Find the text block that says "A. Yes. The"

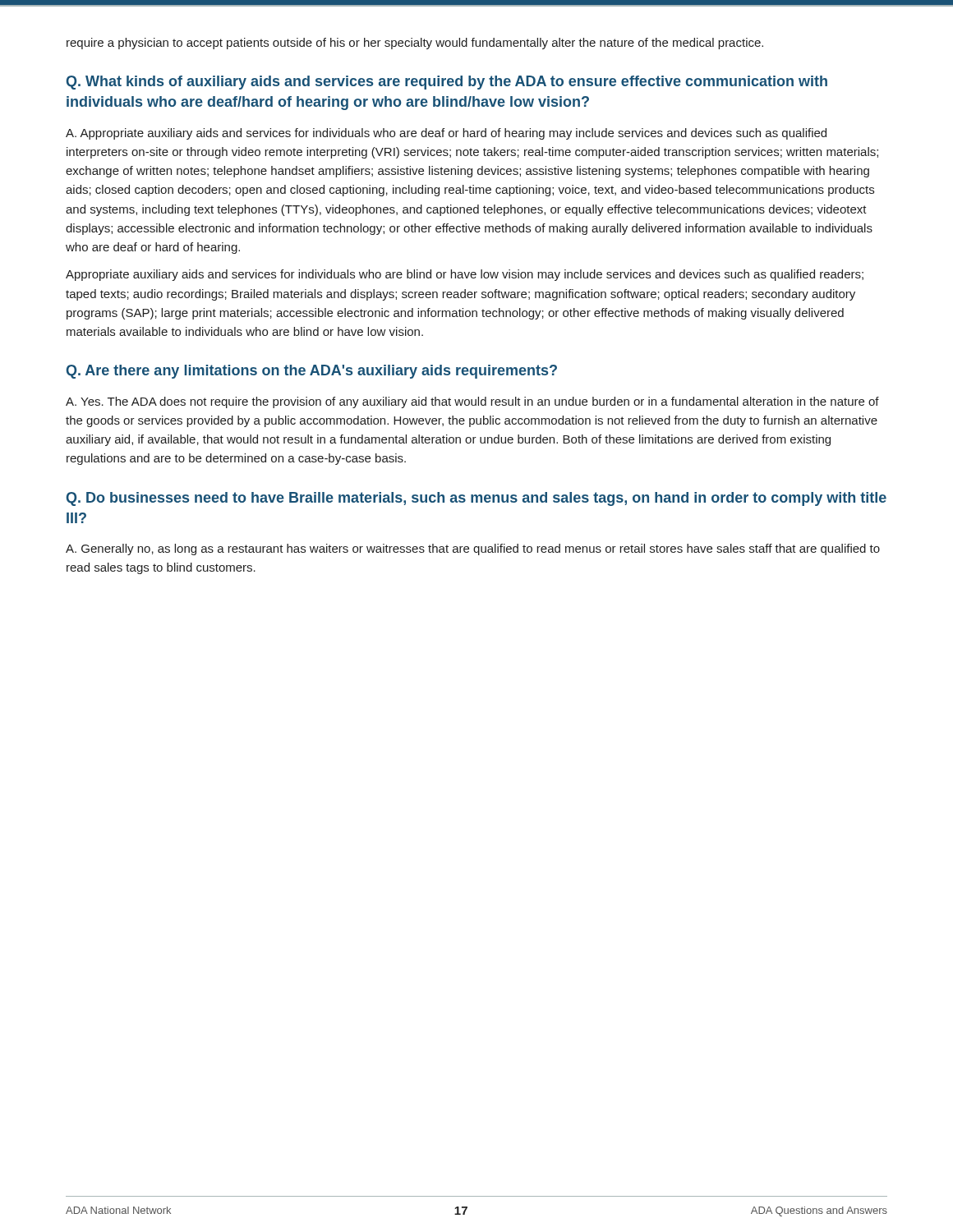tap(472, 429)
